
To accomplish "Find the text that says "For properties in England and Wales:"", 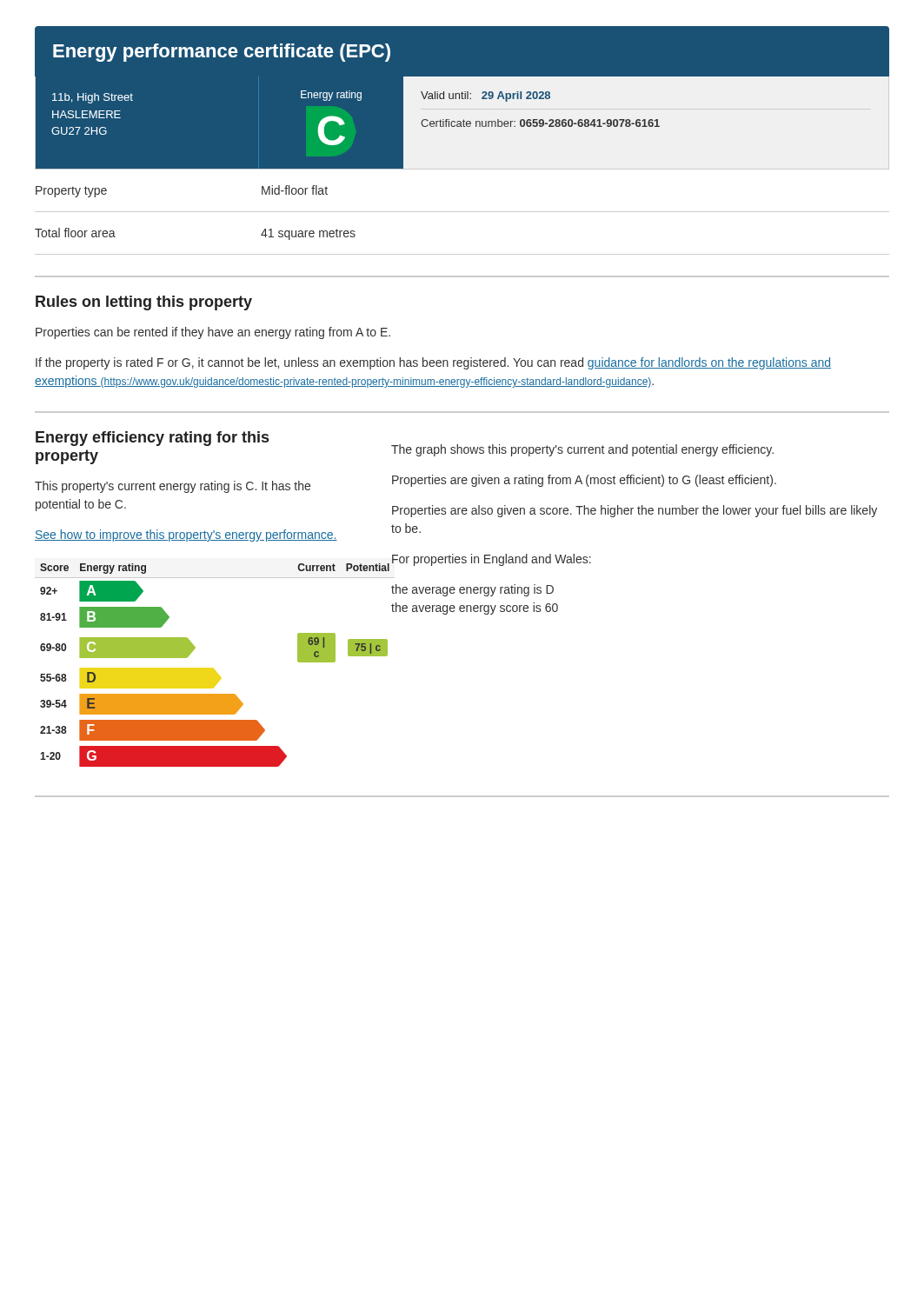I will point(492,560).
